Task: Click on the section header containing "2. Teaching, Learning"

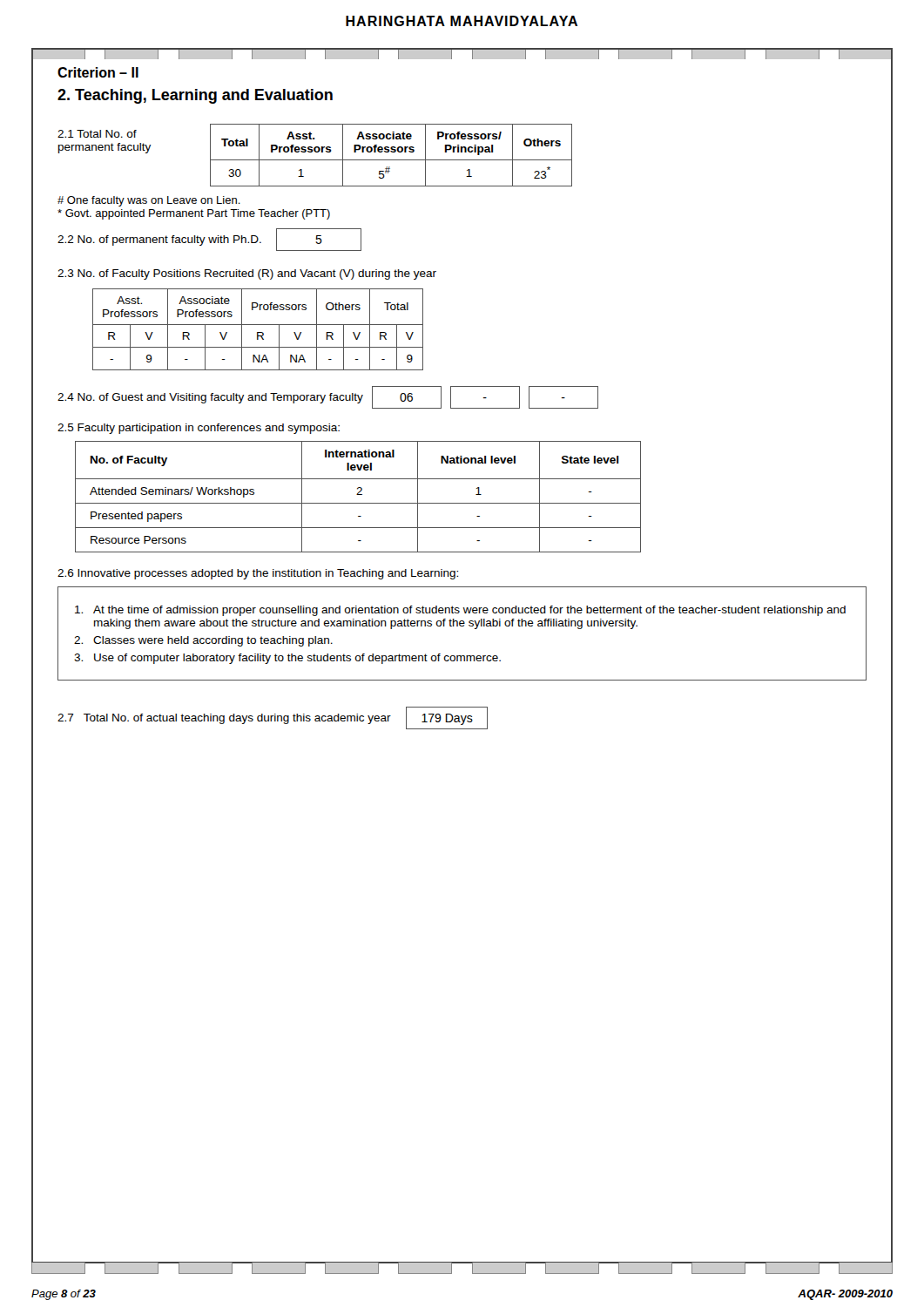Action: (195, 95)
